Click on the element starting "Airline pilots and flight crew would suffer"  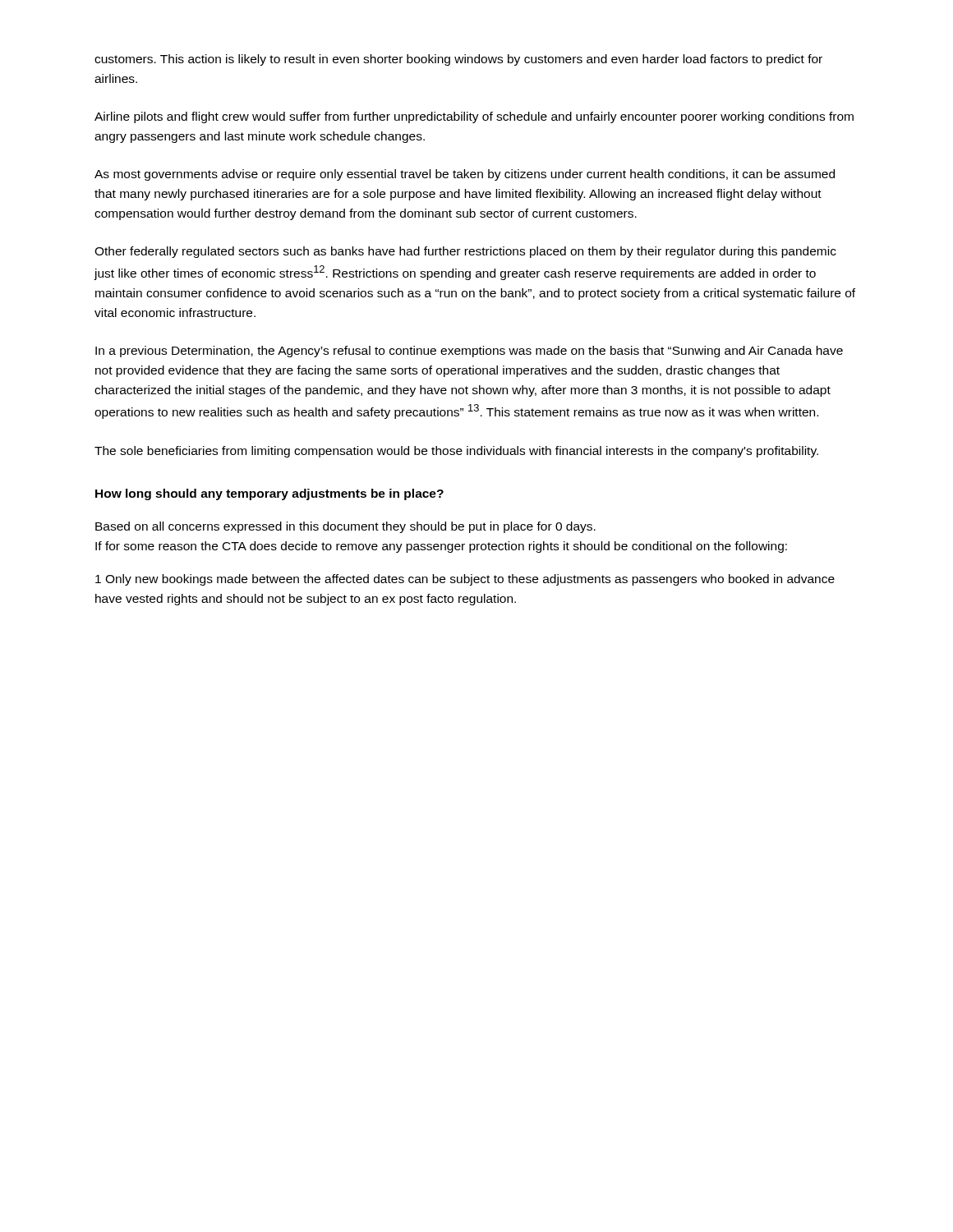[x=474, y=126]
